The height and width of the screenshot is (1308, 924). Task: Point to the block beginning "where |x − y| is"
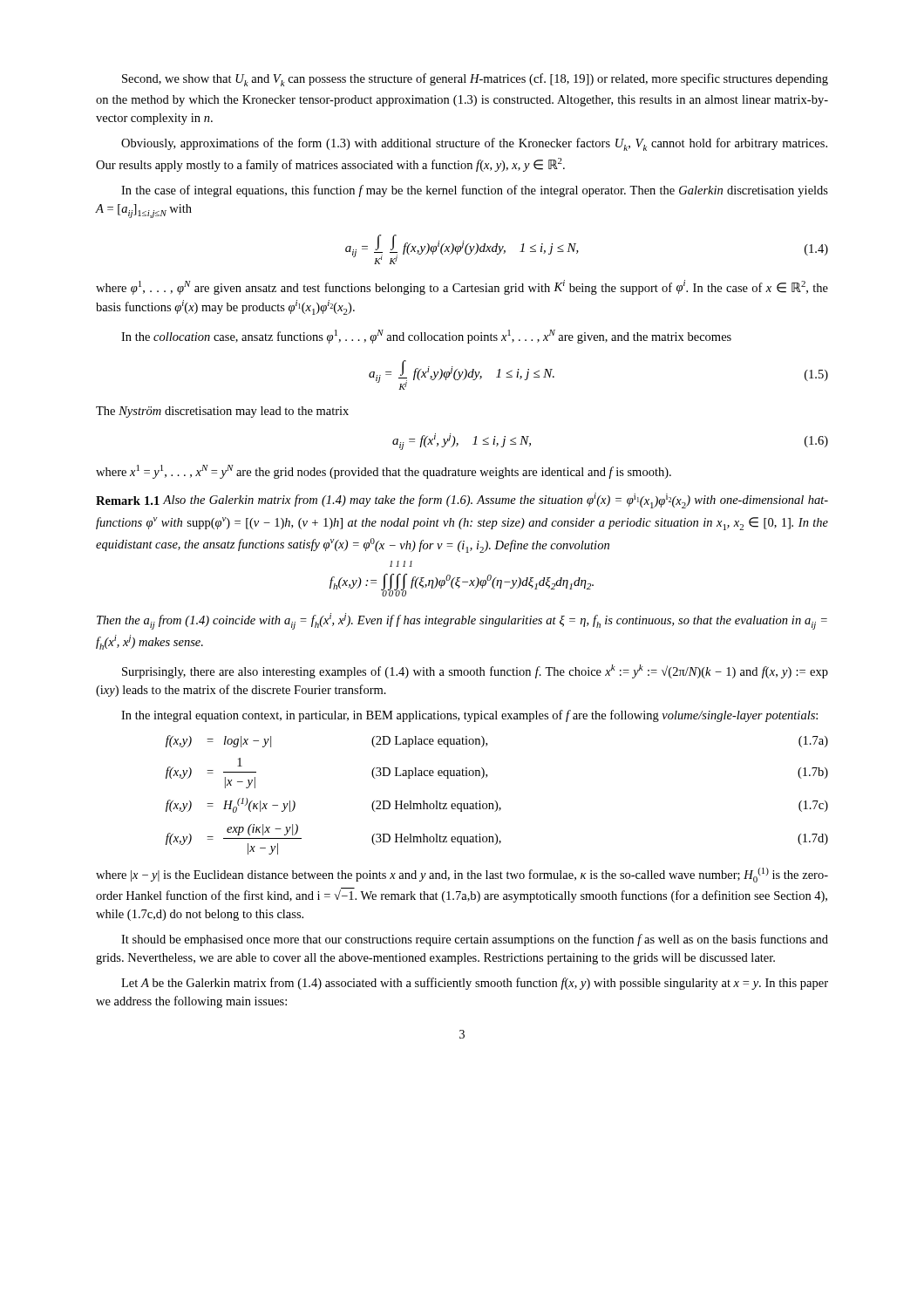point(462,893)
